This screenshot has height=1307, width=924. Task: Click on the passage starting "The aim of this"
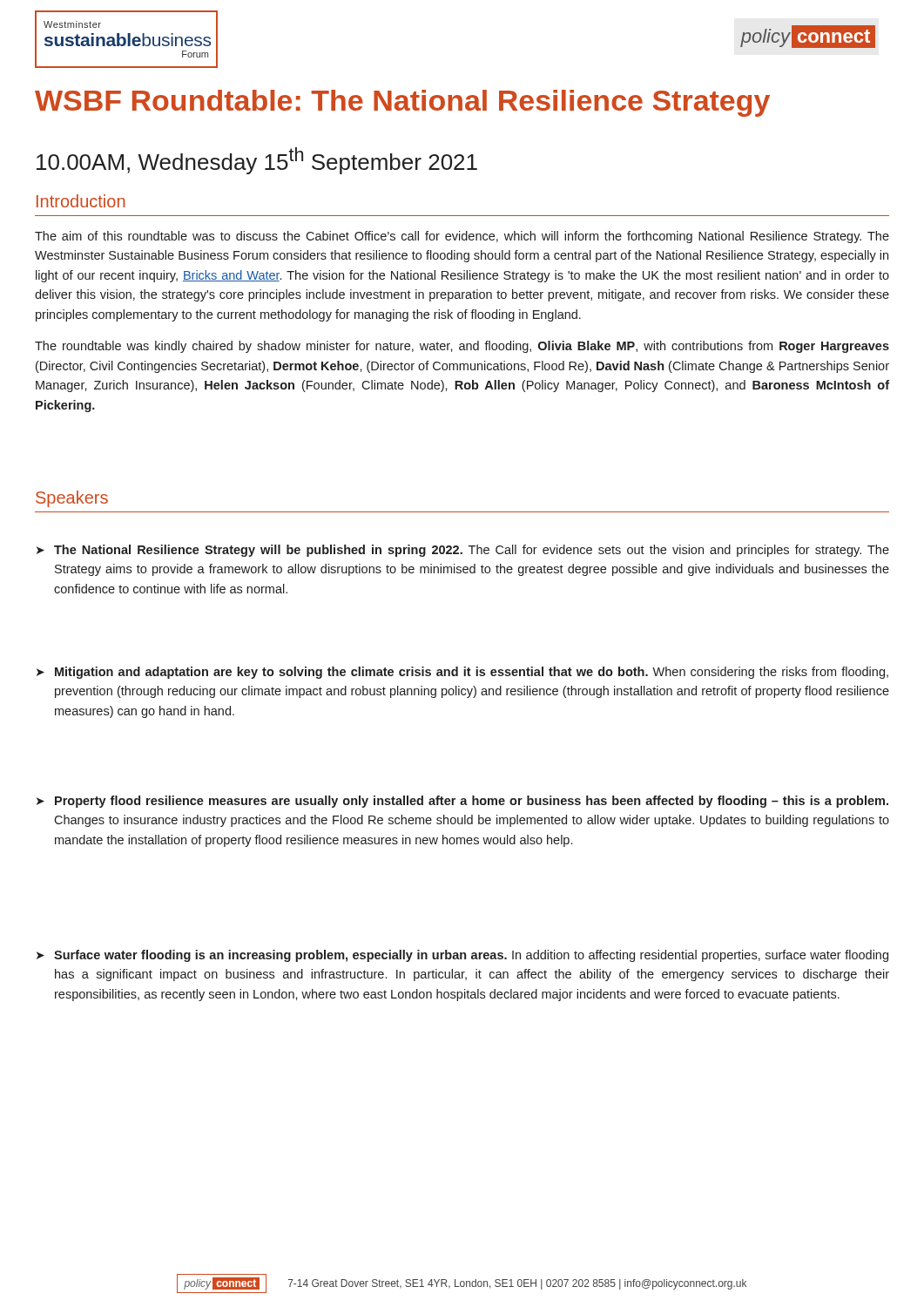(462, 321)
